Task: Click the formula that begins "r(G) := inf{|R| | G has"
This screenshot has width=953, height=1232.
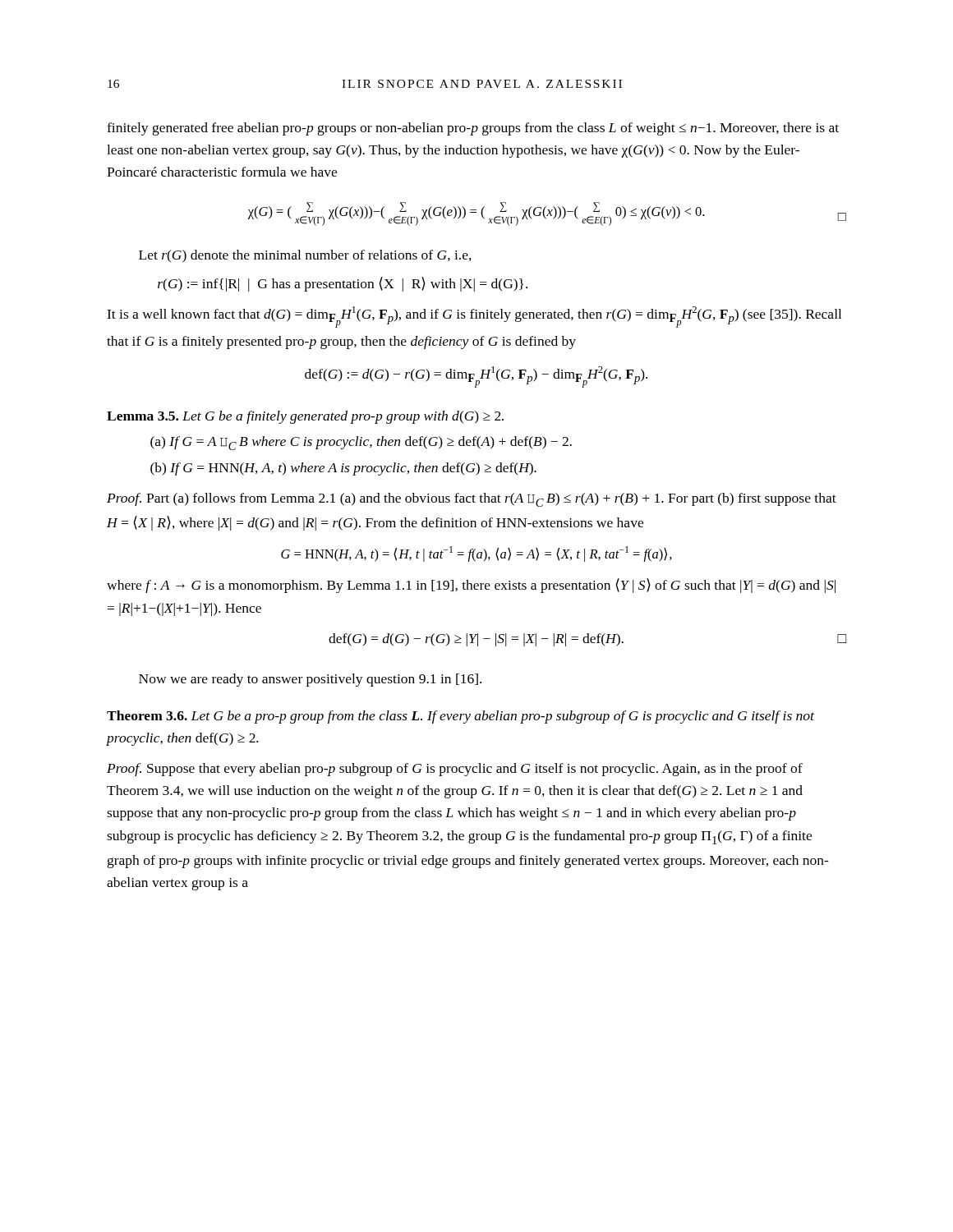Action: point(343,284)
